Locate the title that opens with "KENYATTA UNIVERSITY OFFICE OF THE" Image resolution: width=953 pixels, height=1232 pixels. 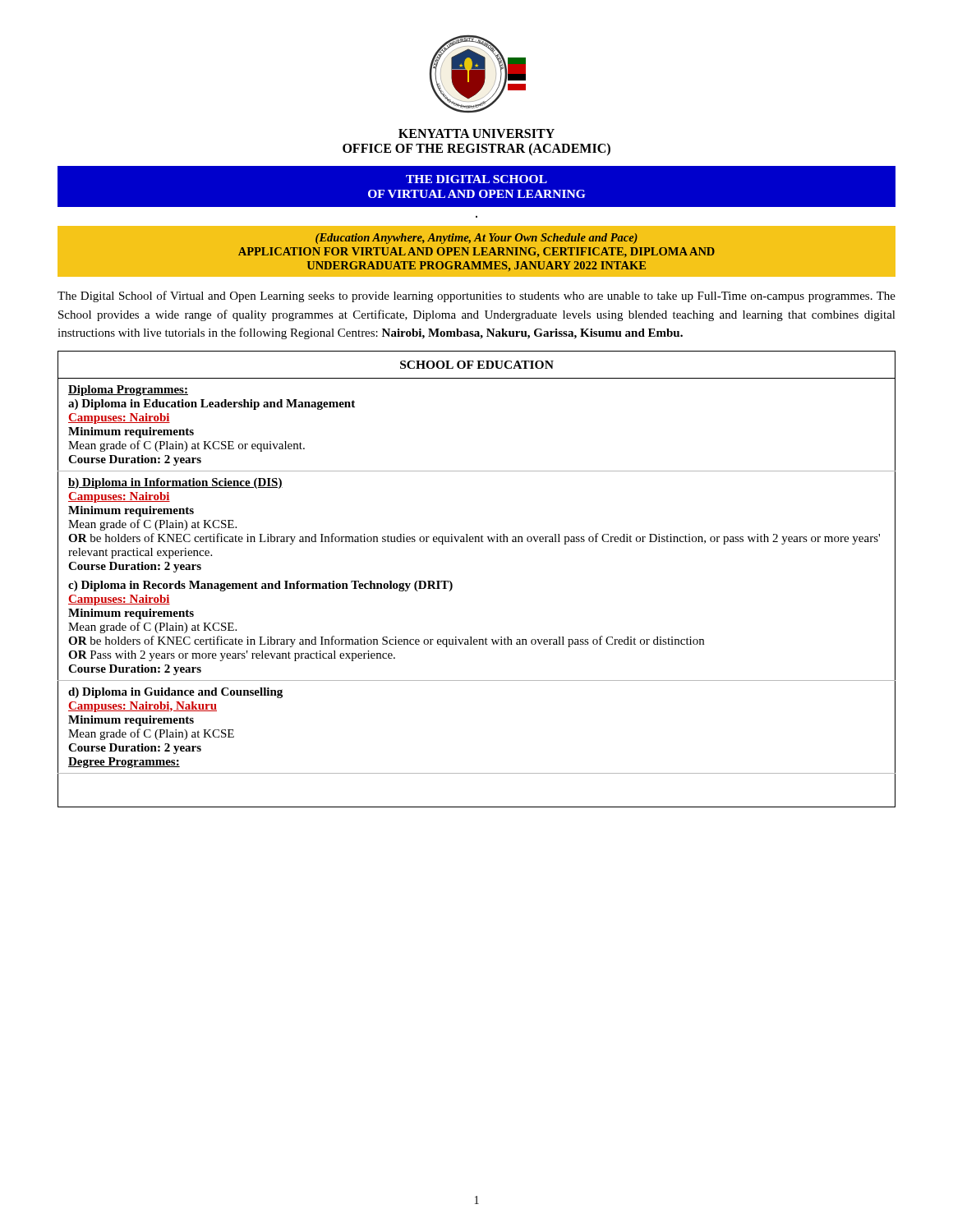(x=476, y=141)
